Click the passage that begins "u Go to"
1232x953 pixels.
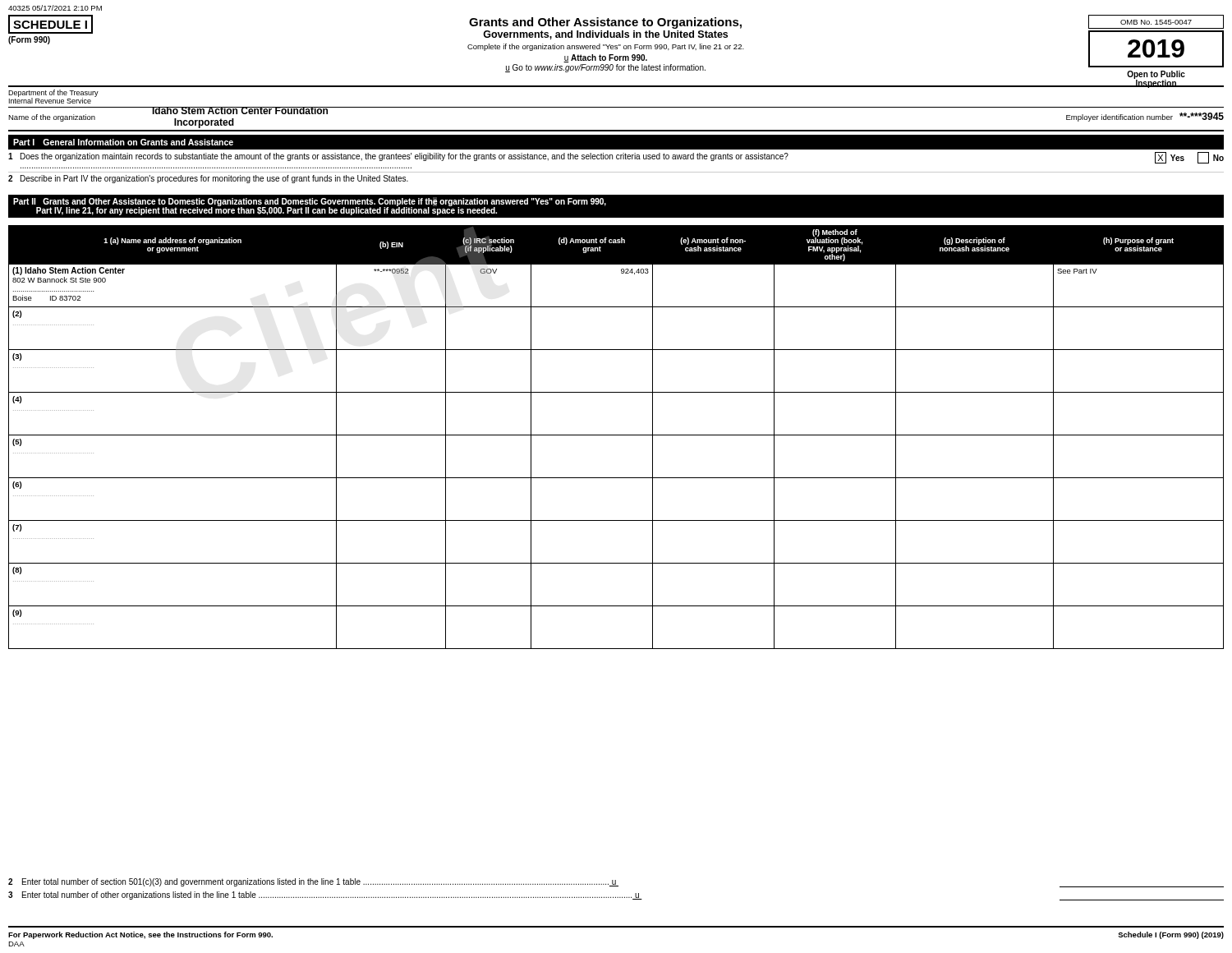coord(606,68)
